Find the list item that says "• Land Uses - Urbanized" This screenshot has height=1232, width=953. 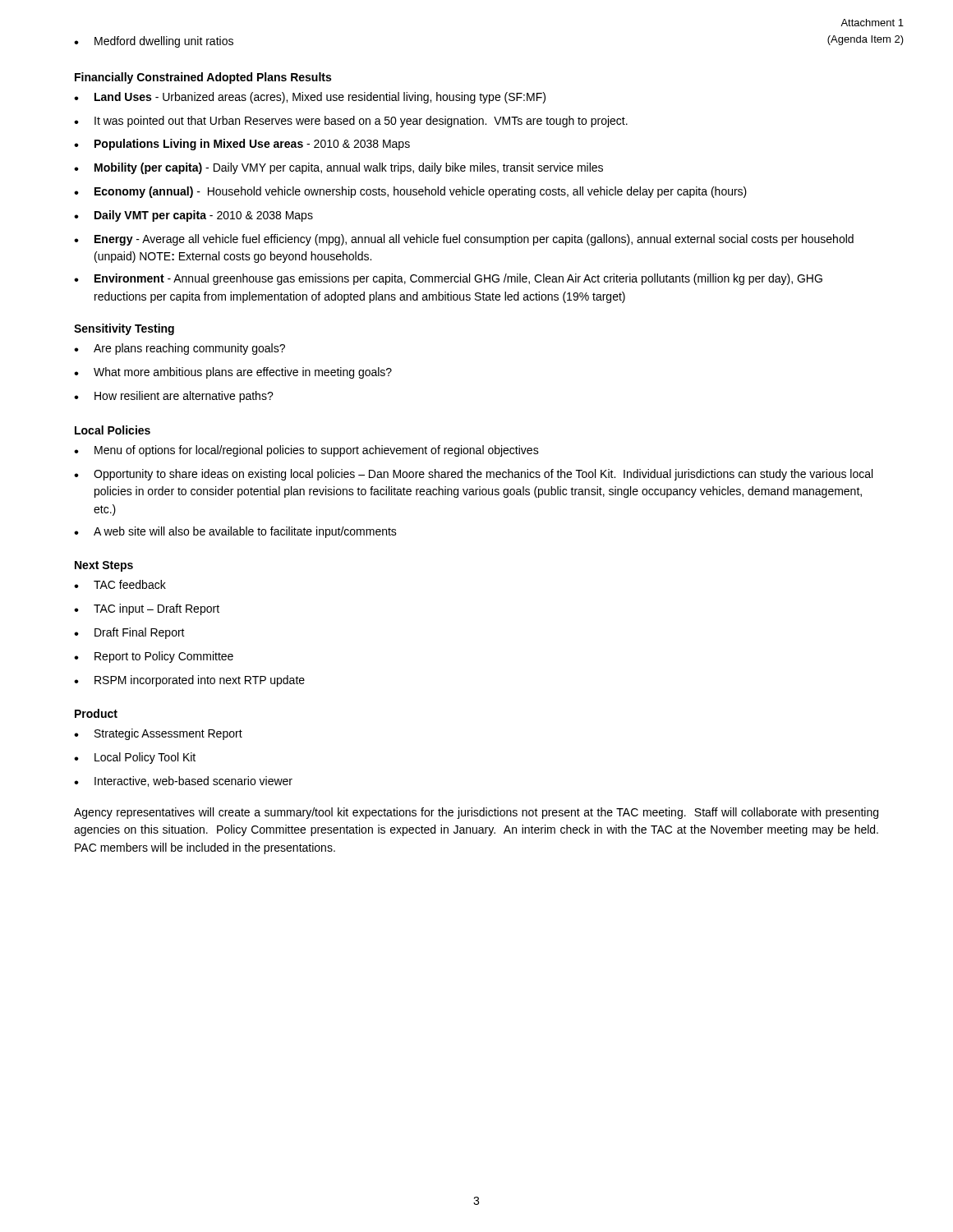(476, 98)
